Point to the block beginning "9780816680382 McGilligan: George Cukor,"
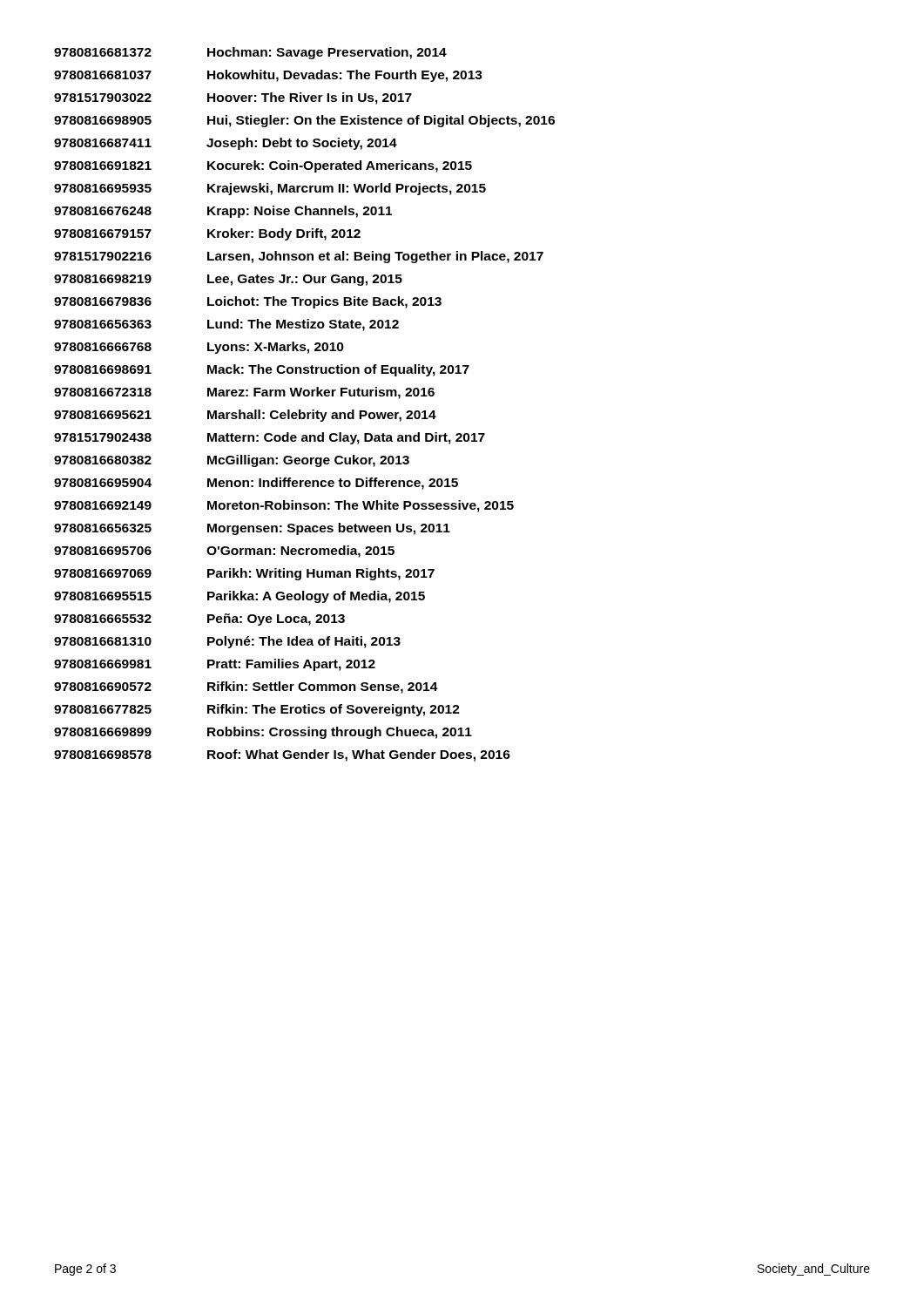Screen dimensions: 1307x924 pos(232,461)
